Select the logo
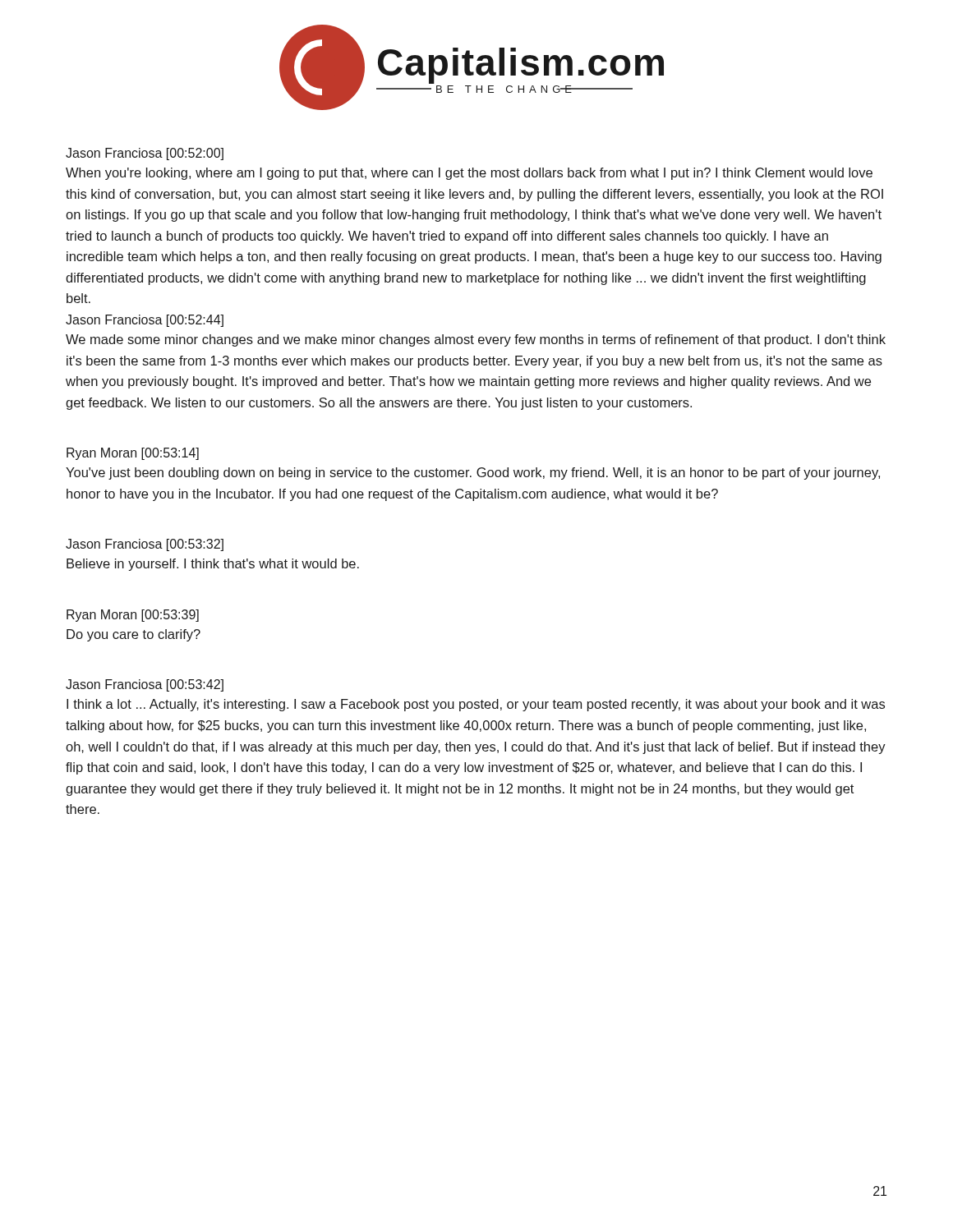The height and width of the screenshot is (1232, 953). (476, 70)
